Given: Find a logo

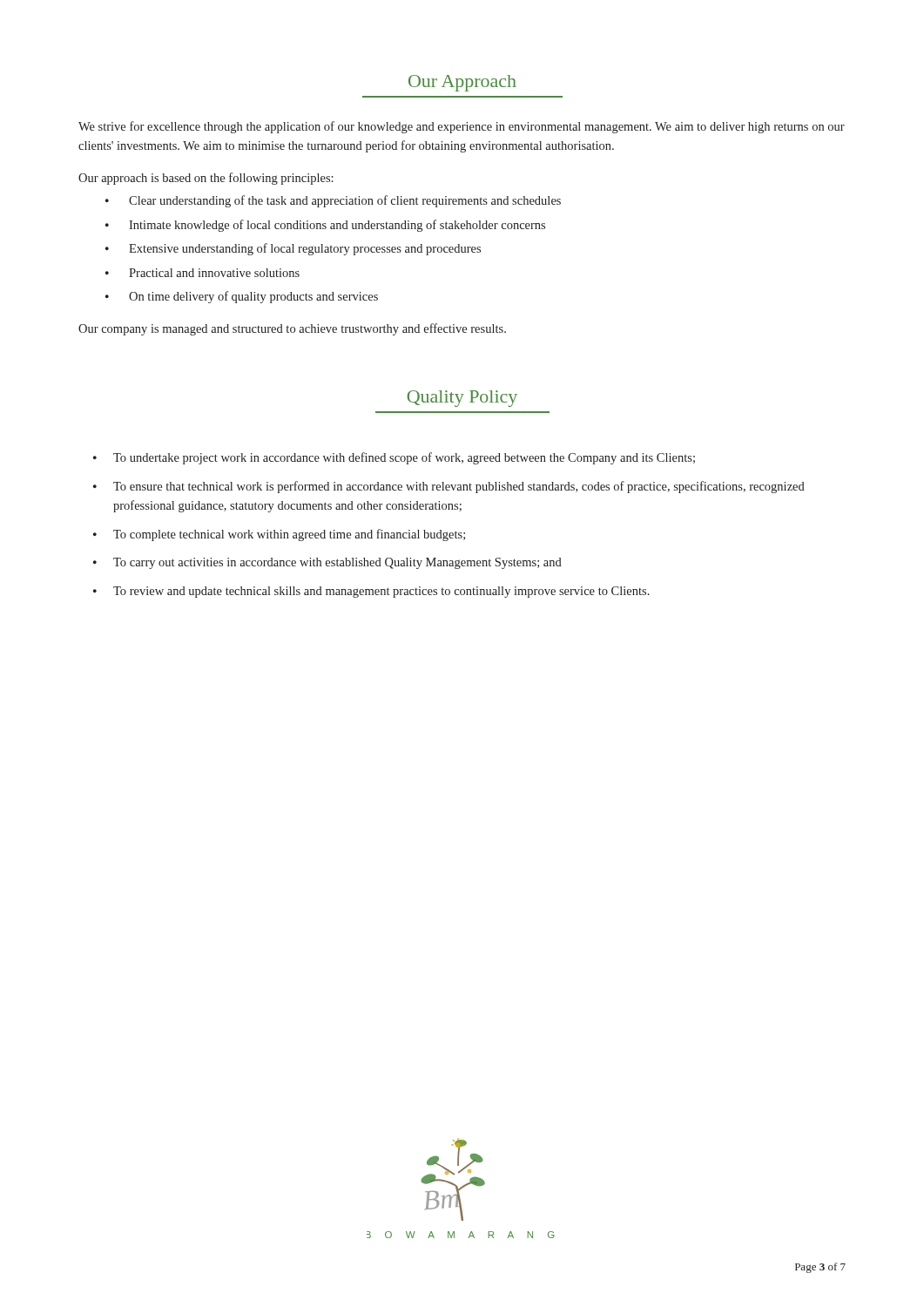Looking at the screenshot, I should pyautogui.click(x=462, y=1192).
